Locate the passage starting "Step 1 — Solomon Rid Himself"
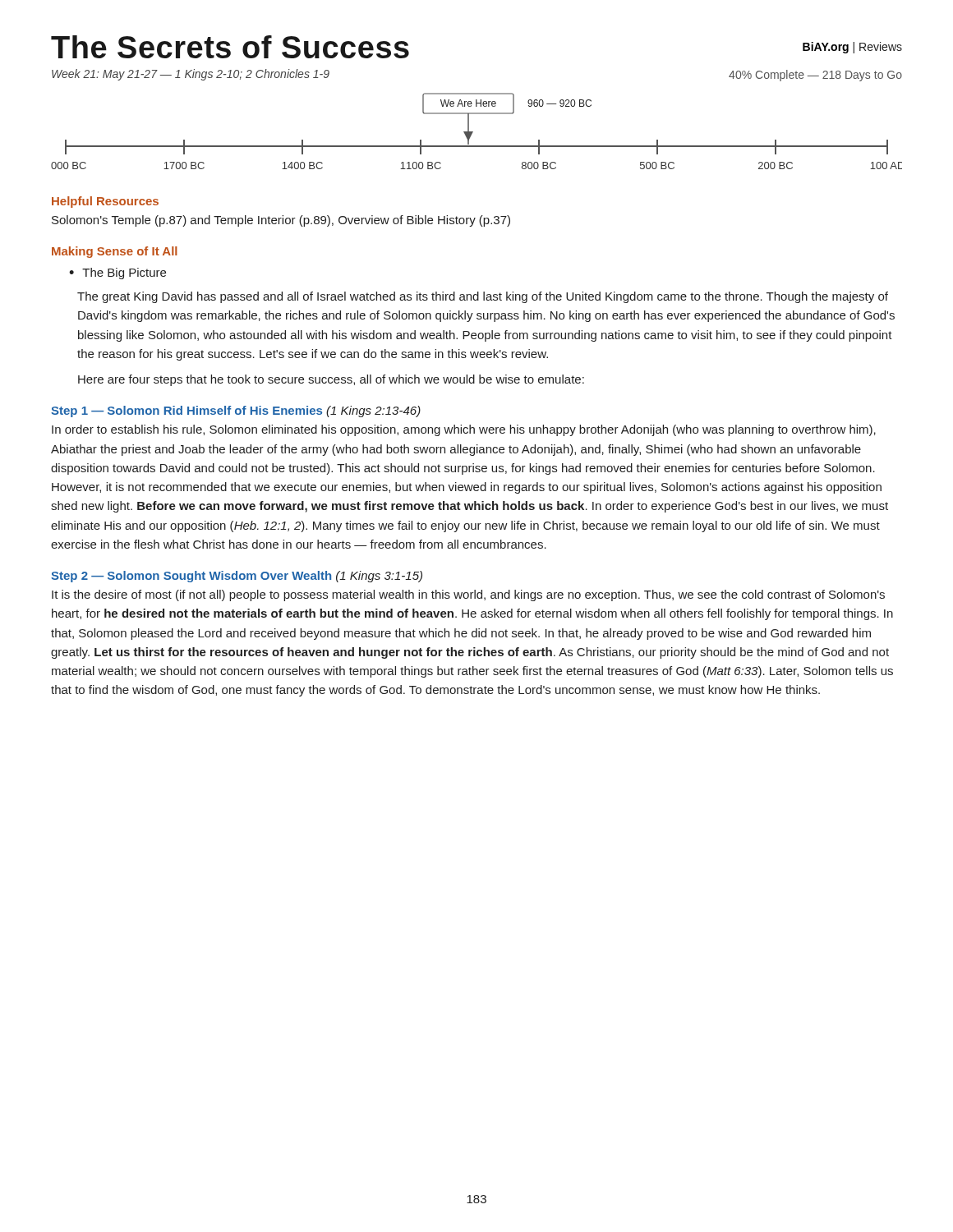 pos(236,411)
